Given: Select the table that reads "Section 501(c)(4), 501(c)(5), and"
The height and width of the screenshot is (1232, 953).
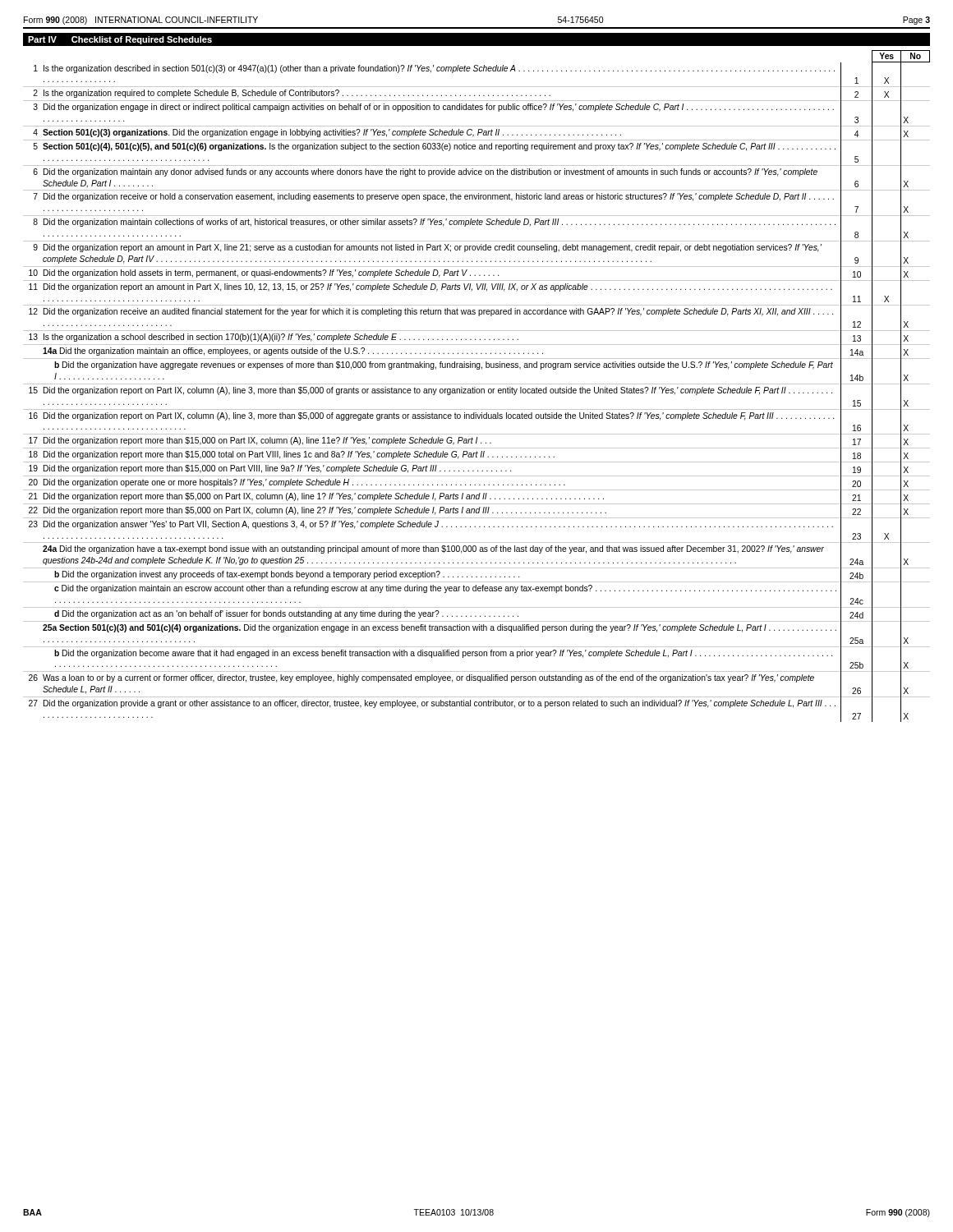Looking at the screenshot, I should [x=476, y=386].
